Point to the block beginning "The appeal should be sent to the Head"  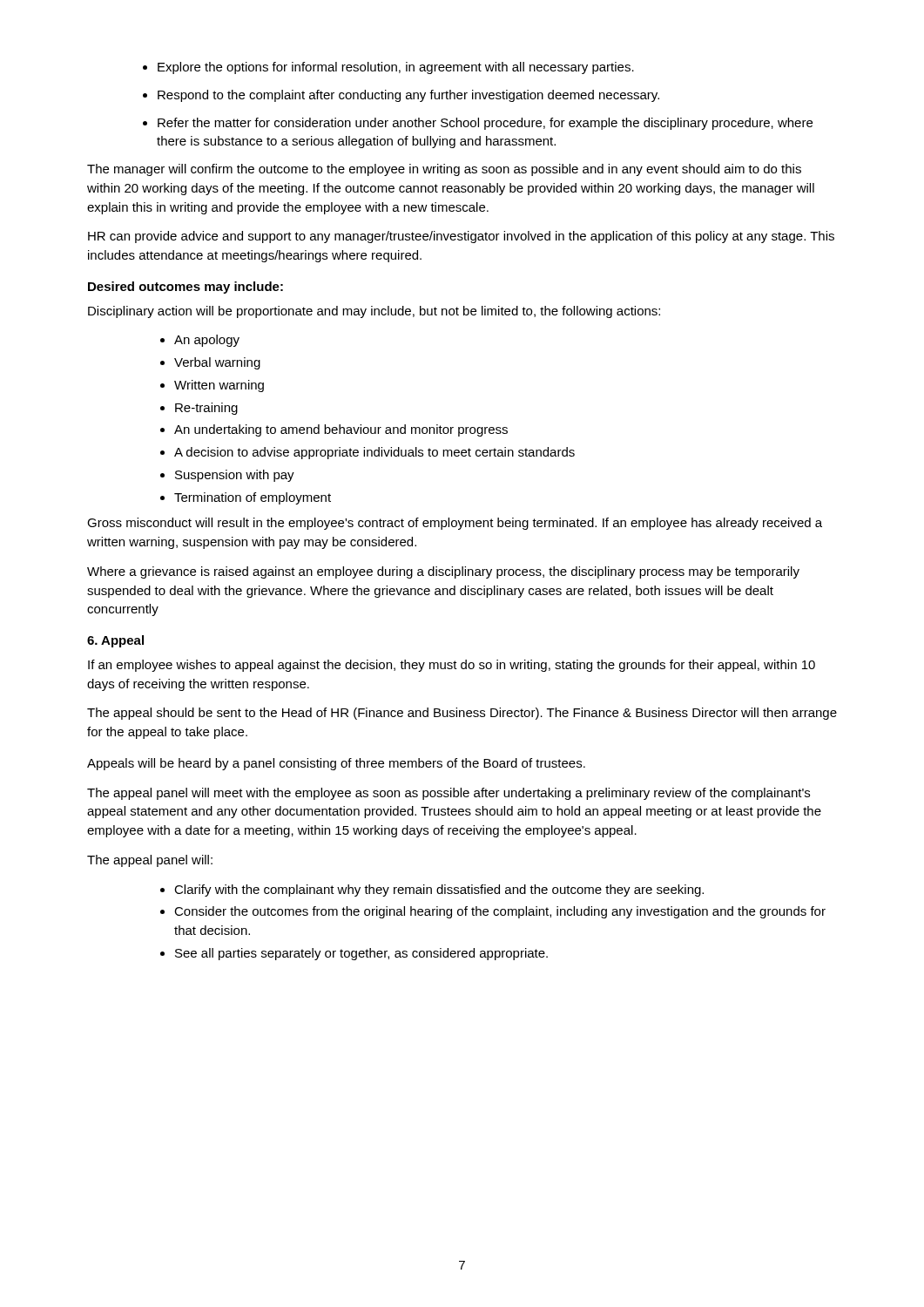point(462,722)
